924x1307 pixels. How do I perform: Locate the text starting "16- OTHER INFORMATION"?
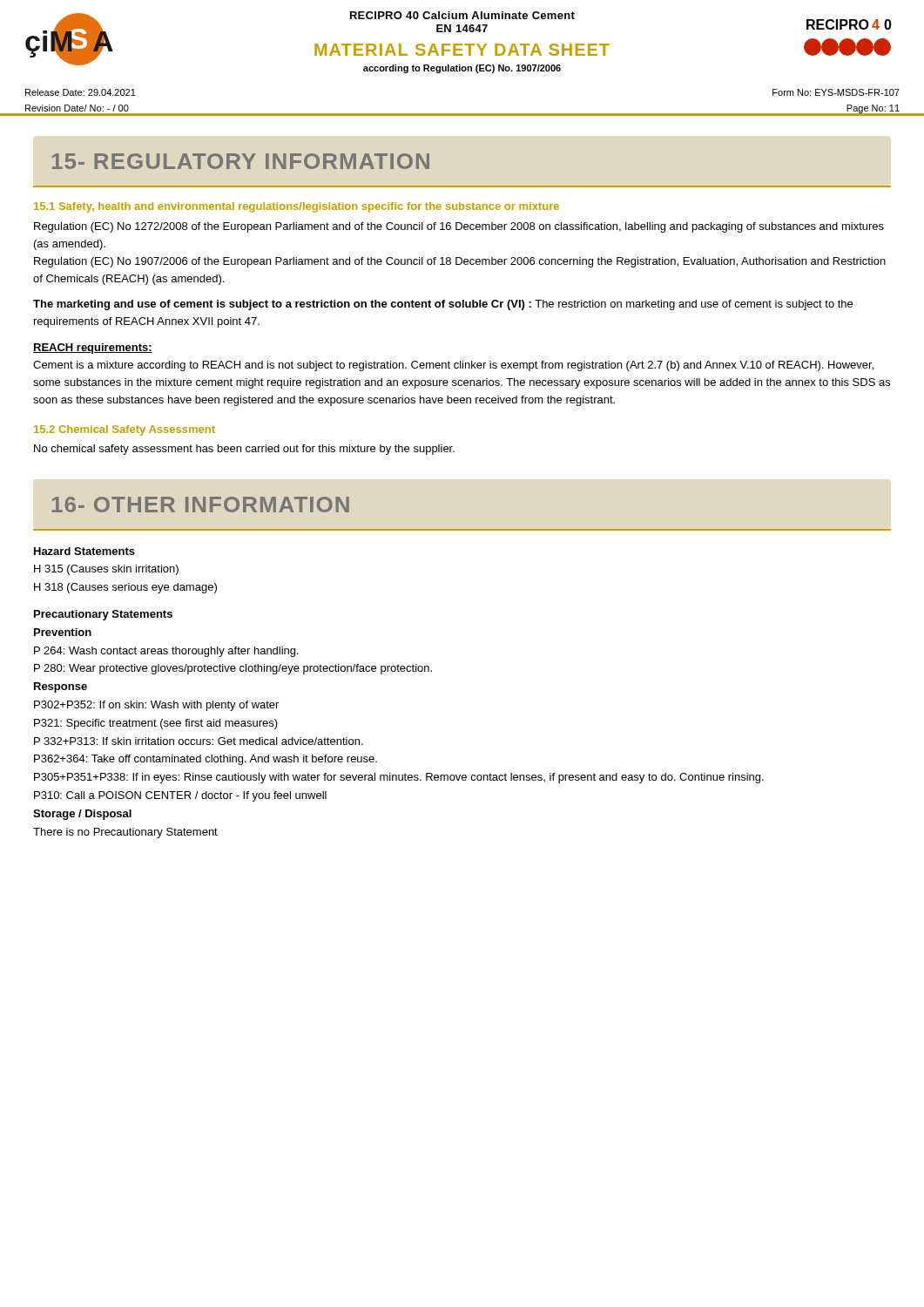(x=201, y=504)
